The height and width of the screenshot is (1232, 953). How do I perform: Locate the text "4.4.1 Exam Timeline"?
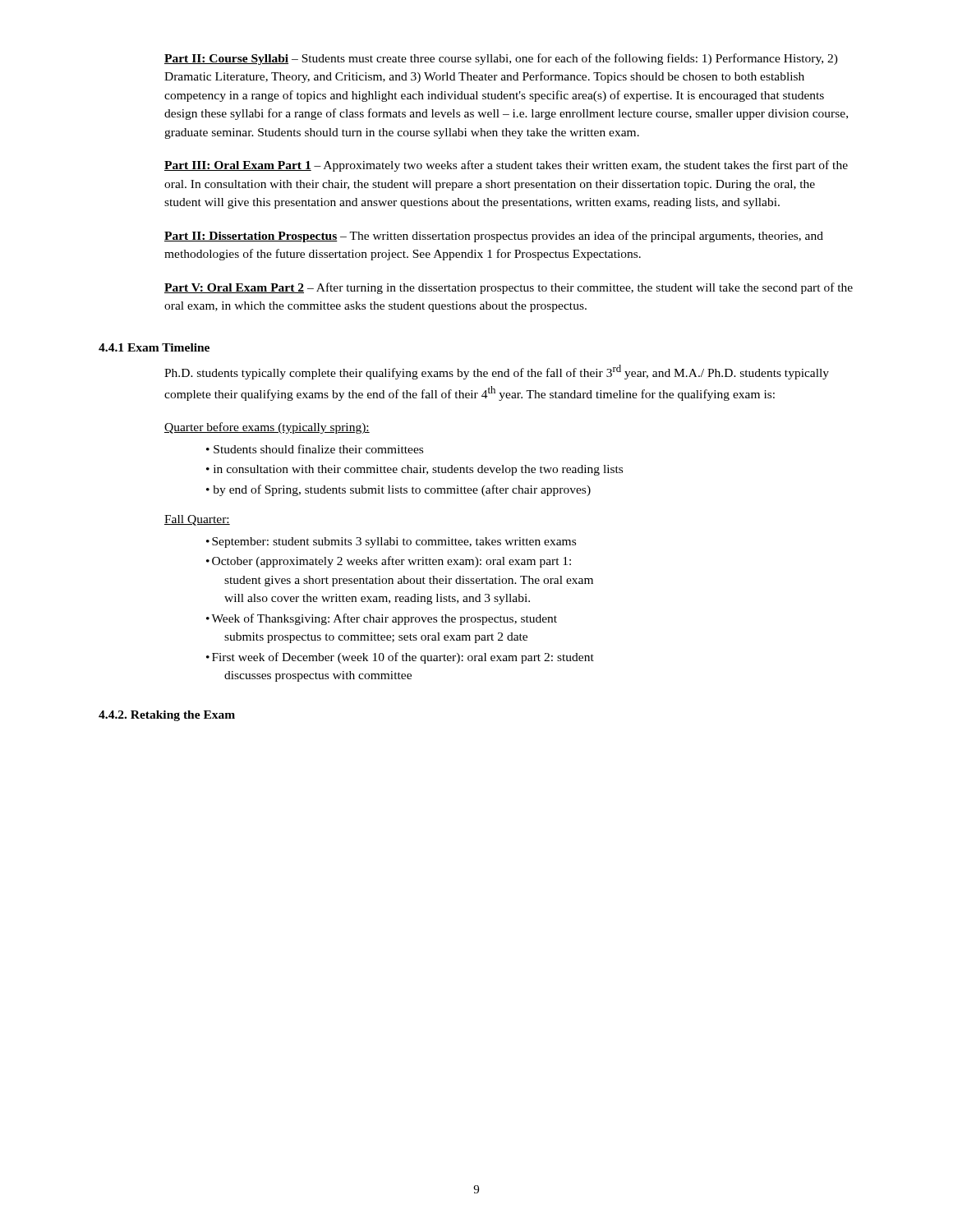coord(154,347)
